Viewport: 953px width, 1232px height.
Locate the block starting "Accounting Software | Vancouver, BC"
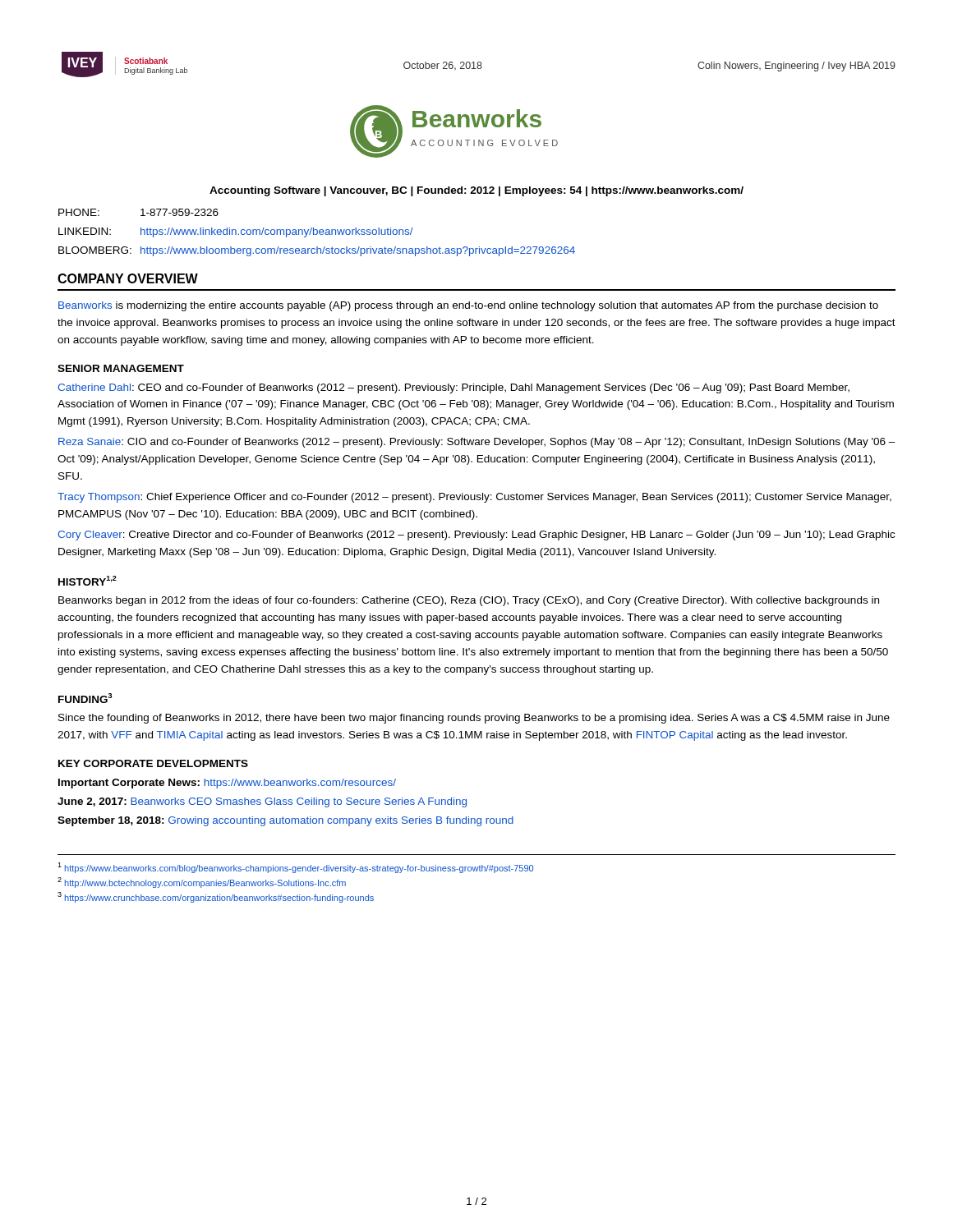(476, 191)
